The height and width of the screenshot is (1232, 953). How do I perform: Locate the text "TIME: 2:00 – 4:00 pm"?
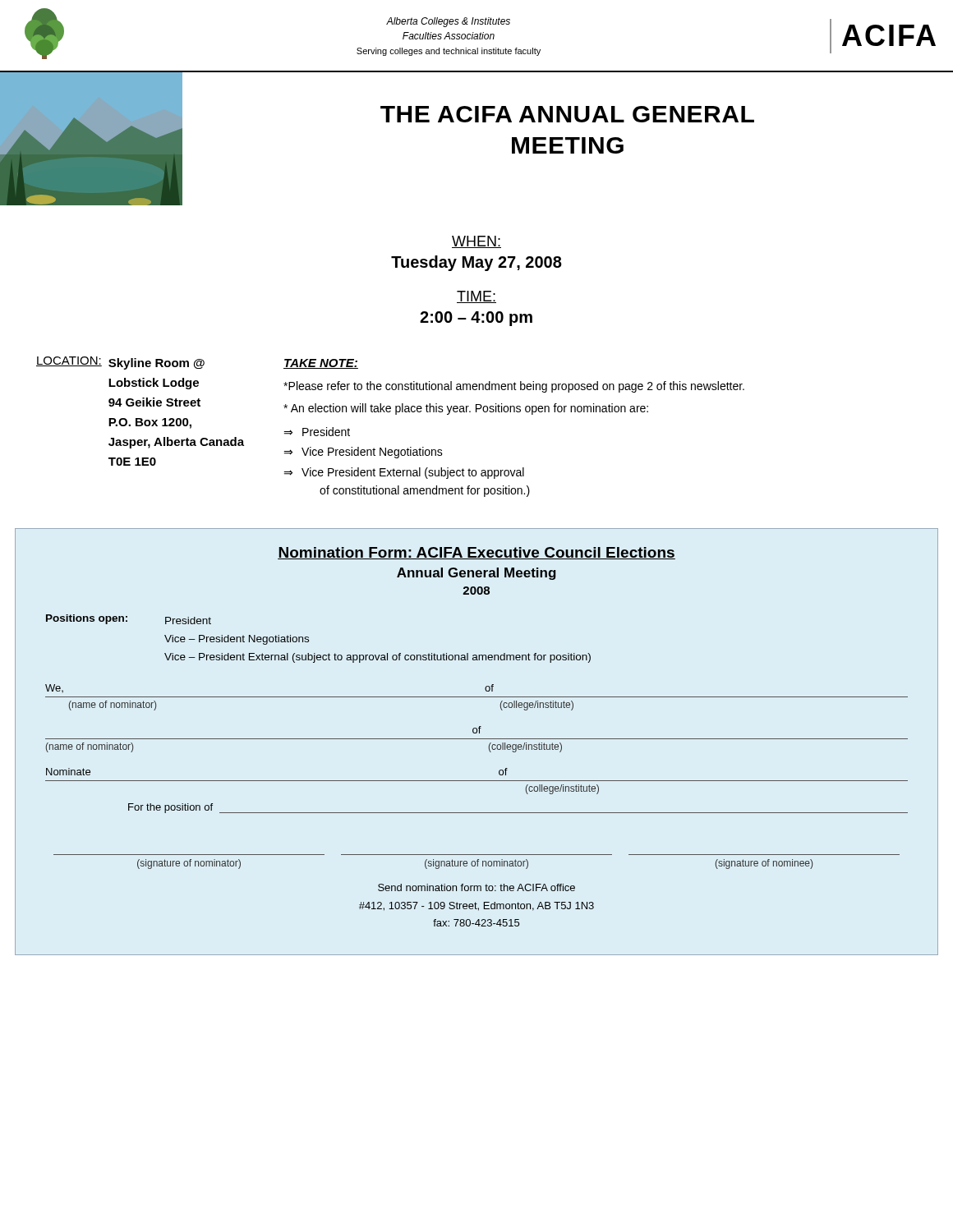(x=476, y=308)
